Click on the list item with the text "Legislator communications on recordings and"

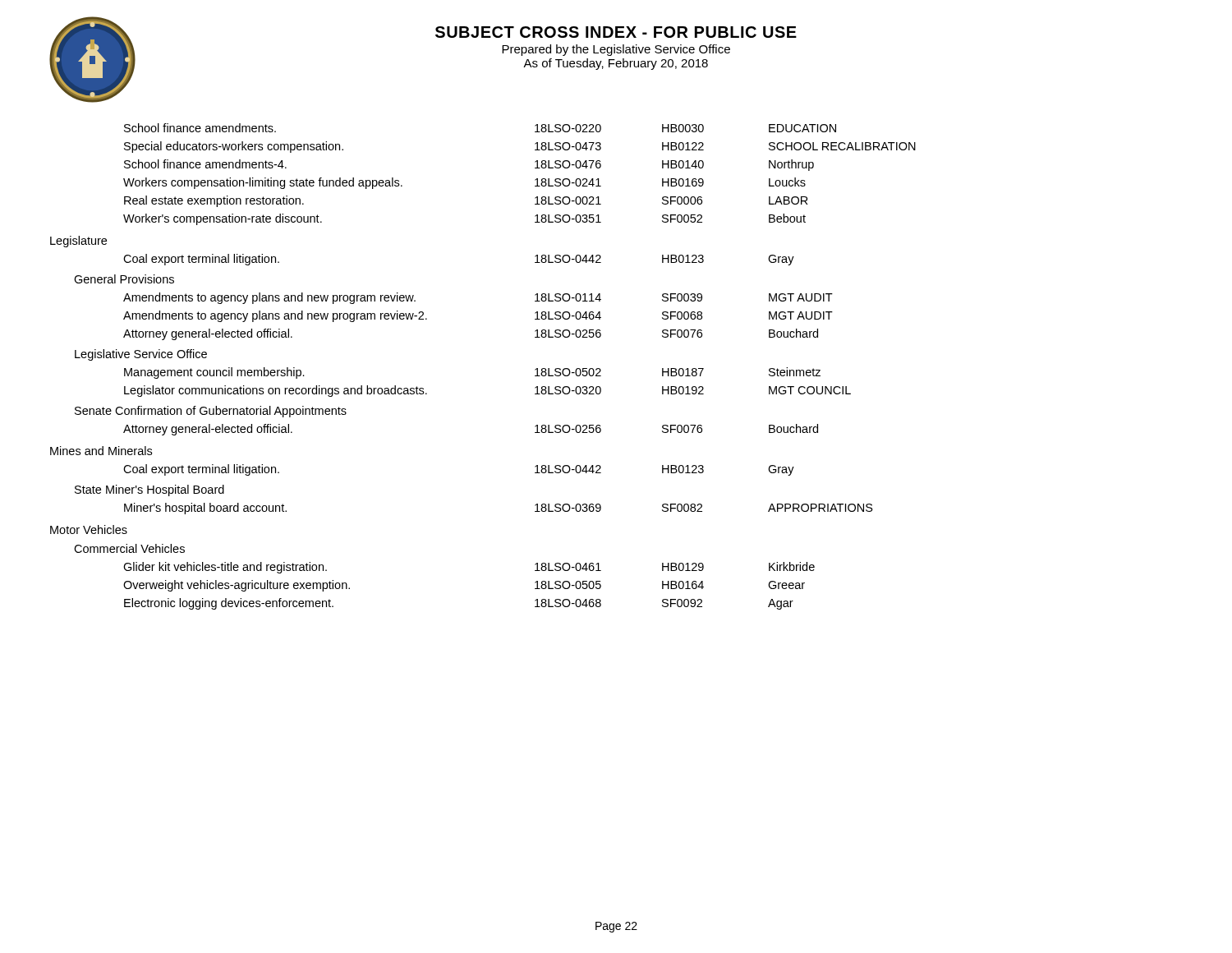276,391
